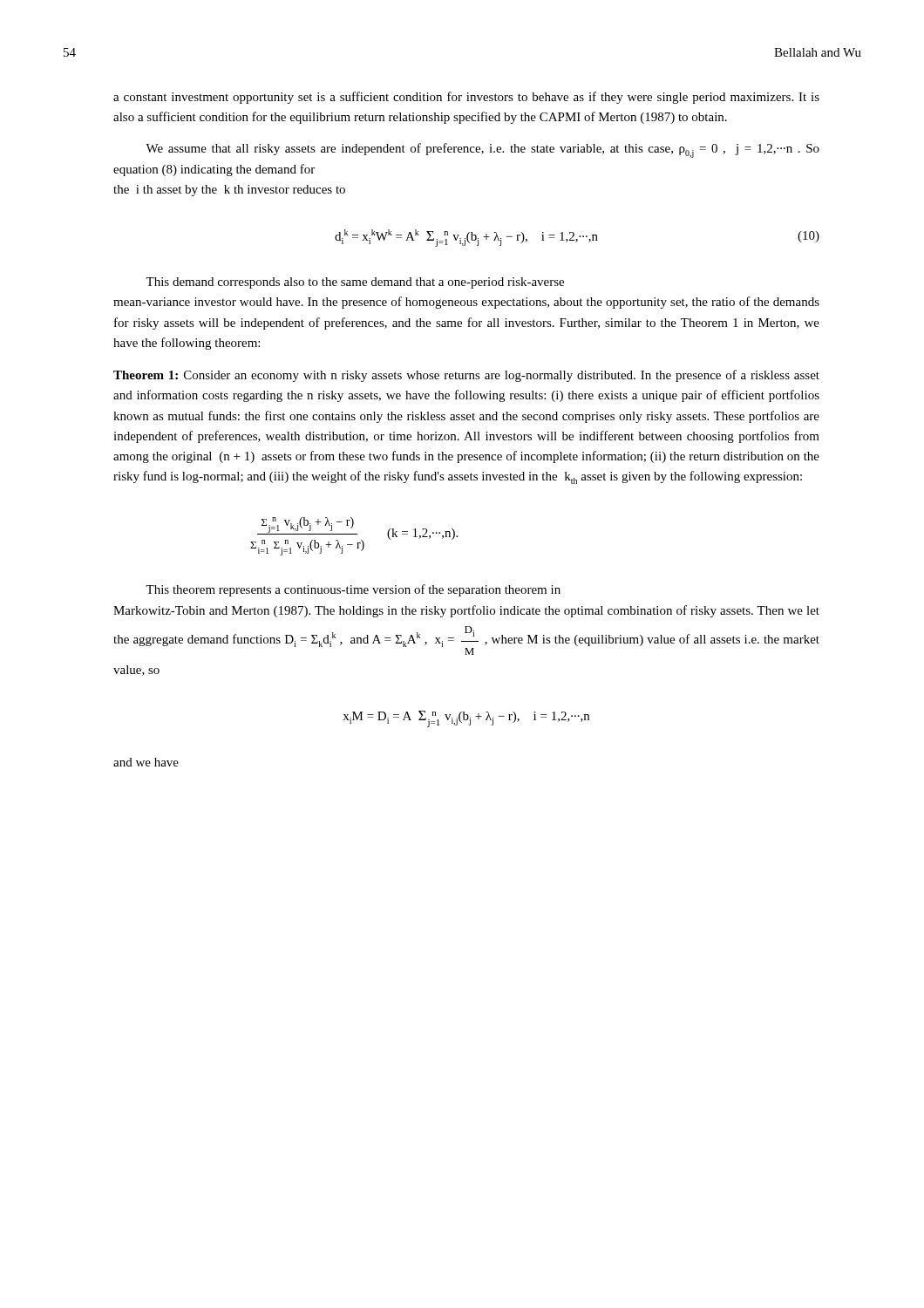Screen dimensions: 1308x924
Task: Select the text block that reads "We assume that"
Action: pos(482,150)
